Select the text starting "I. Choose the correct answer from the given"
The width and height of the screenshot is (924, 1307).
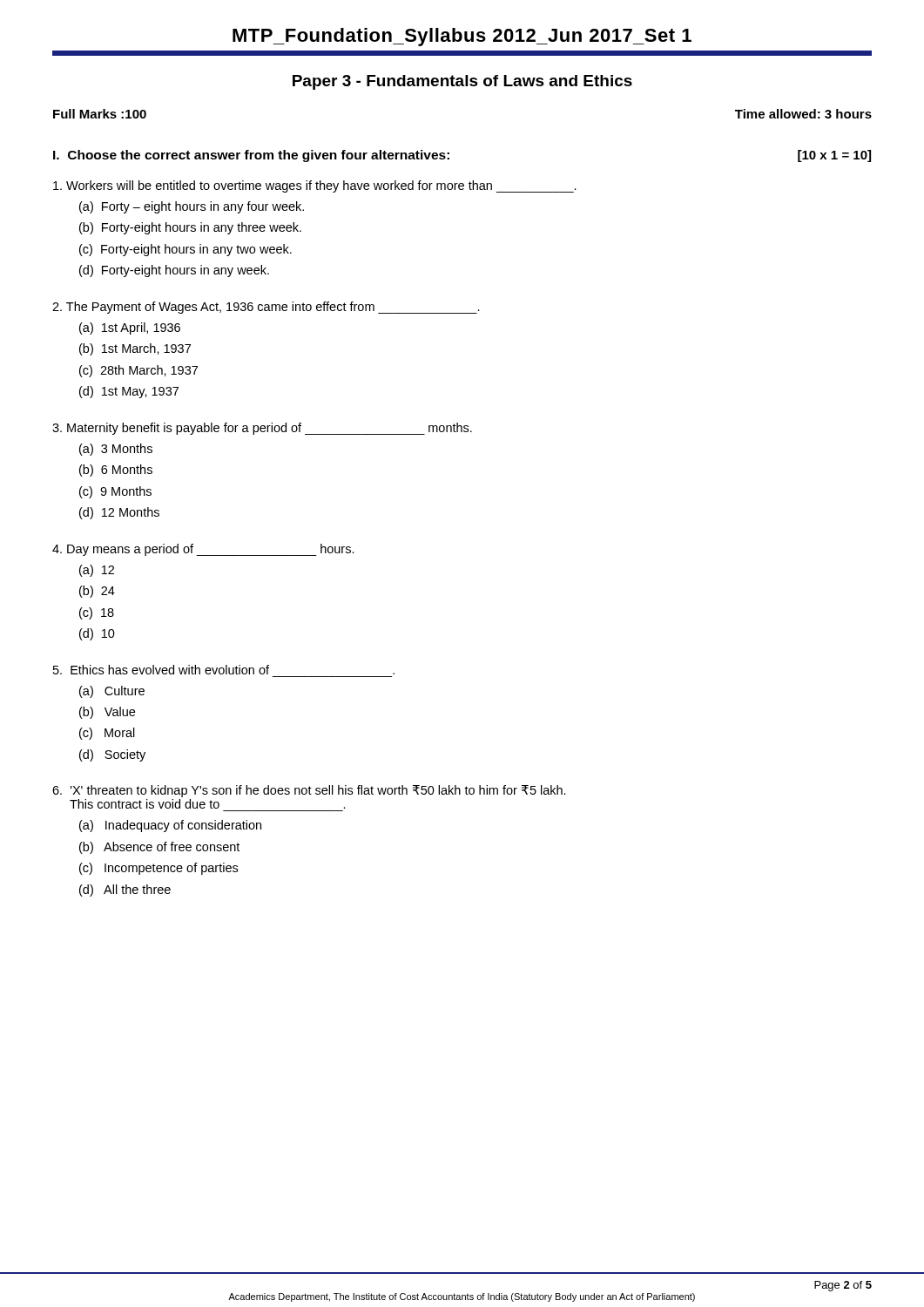tap(252, 155)
